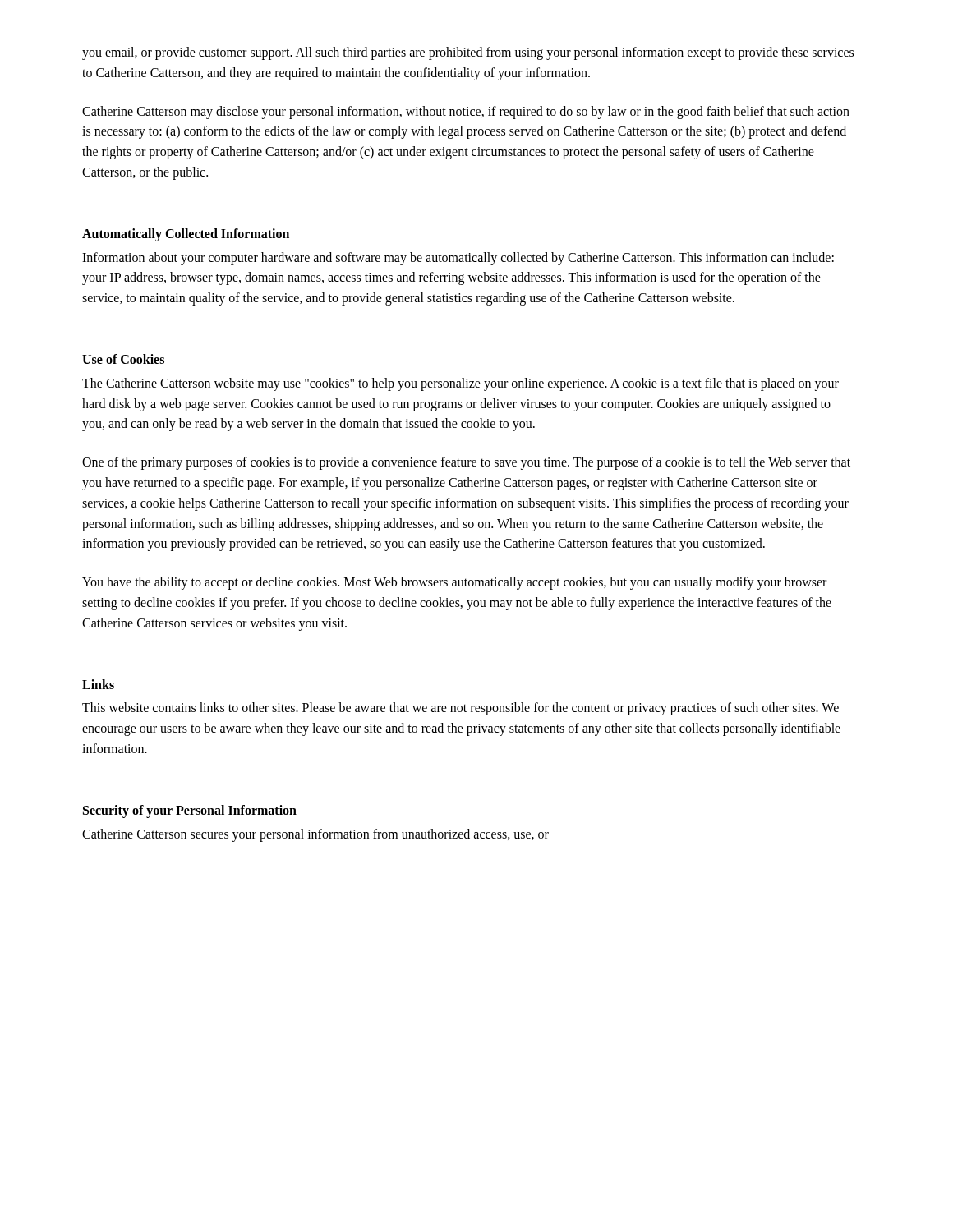Where does it say "Use of Cookies"?
The height and width of the screenshot is (1232, 953).
click(123, 359)
